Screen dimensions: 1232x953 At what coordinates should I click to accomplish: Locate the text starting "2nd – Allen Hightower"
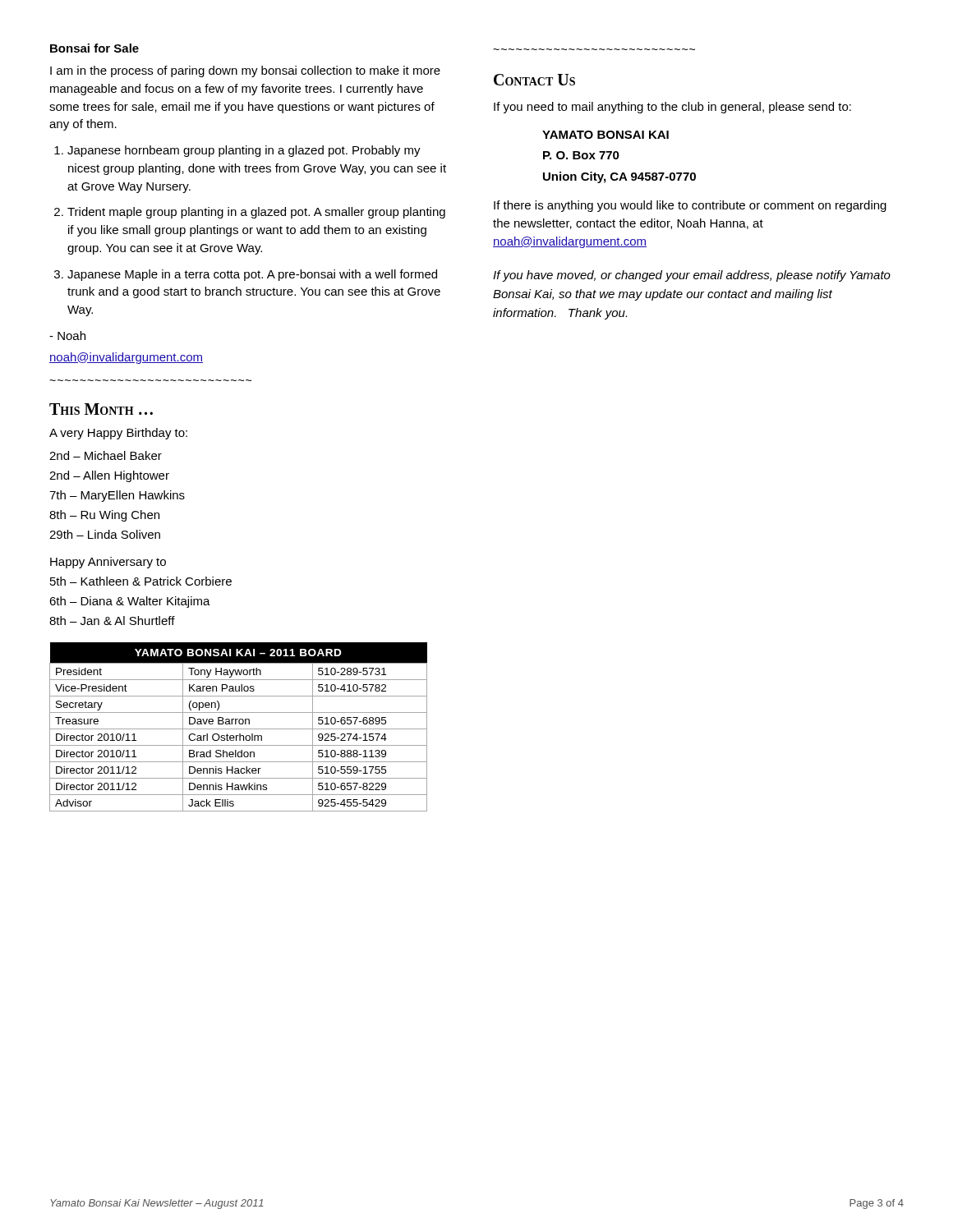click(x=109, y=475)
